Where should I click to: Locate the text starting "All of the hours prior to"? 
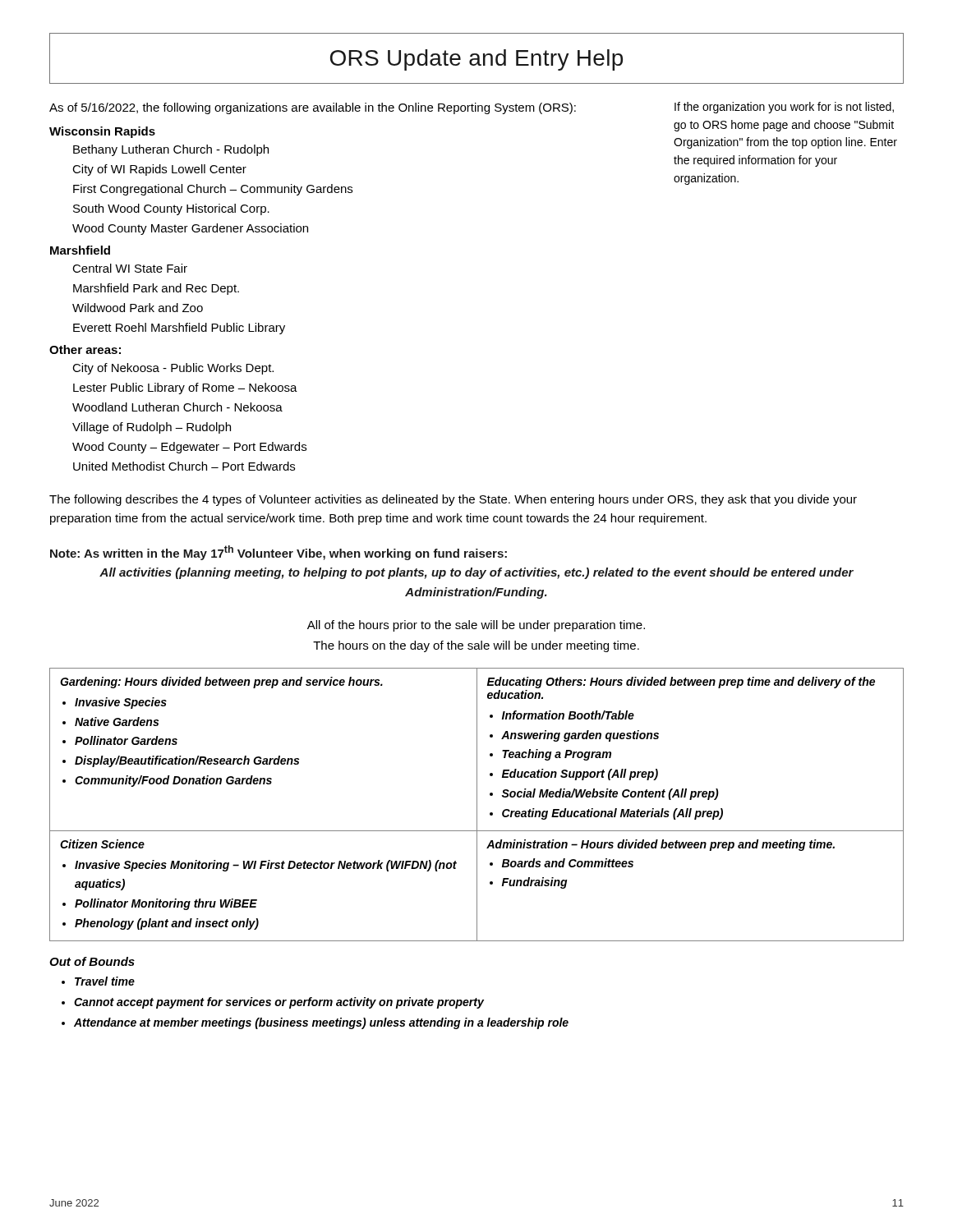pos(476,635)
